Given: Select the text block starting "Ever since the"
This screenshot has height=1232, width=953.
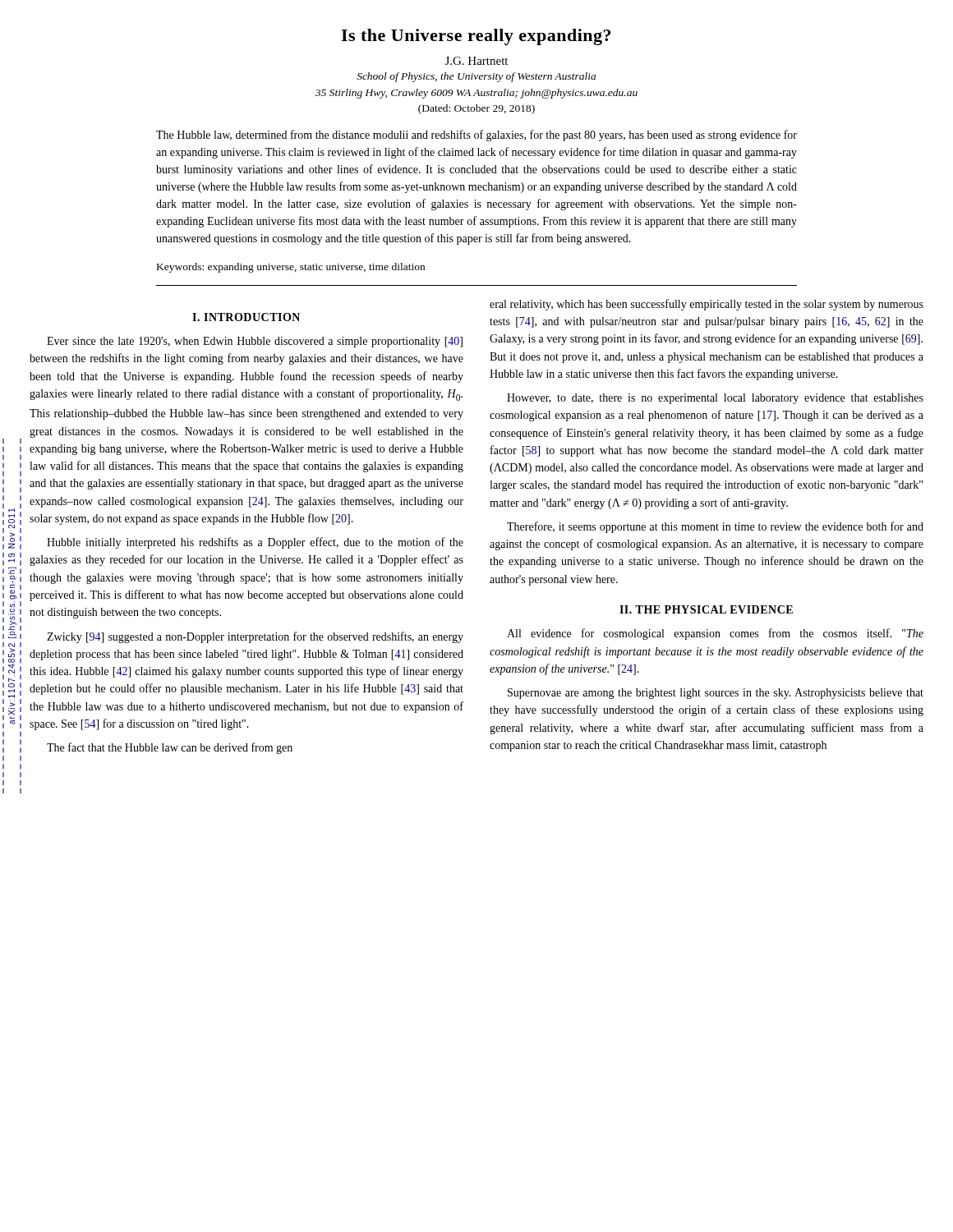Looking at the screenshot, I should pyautogui.click(x=246, y=545).
